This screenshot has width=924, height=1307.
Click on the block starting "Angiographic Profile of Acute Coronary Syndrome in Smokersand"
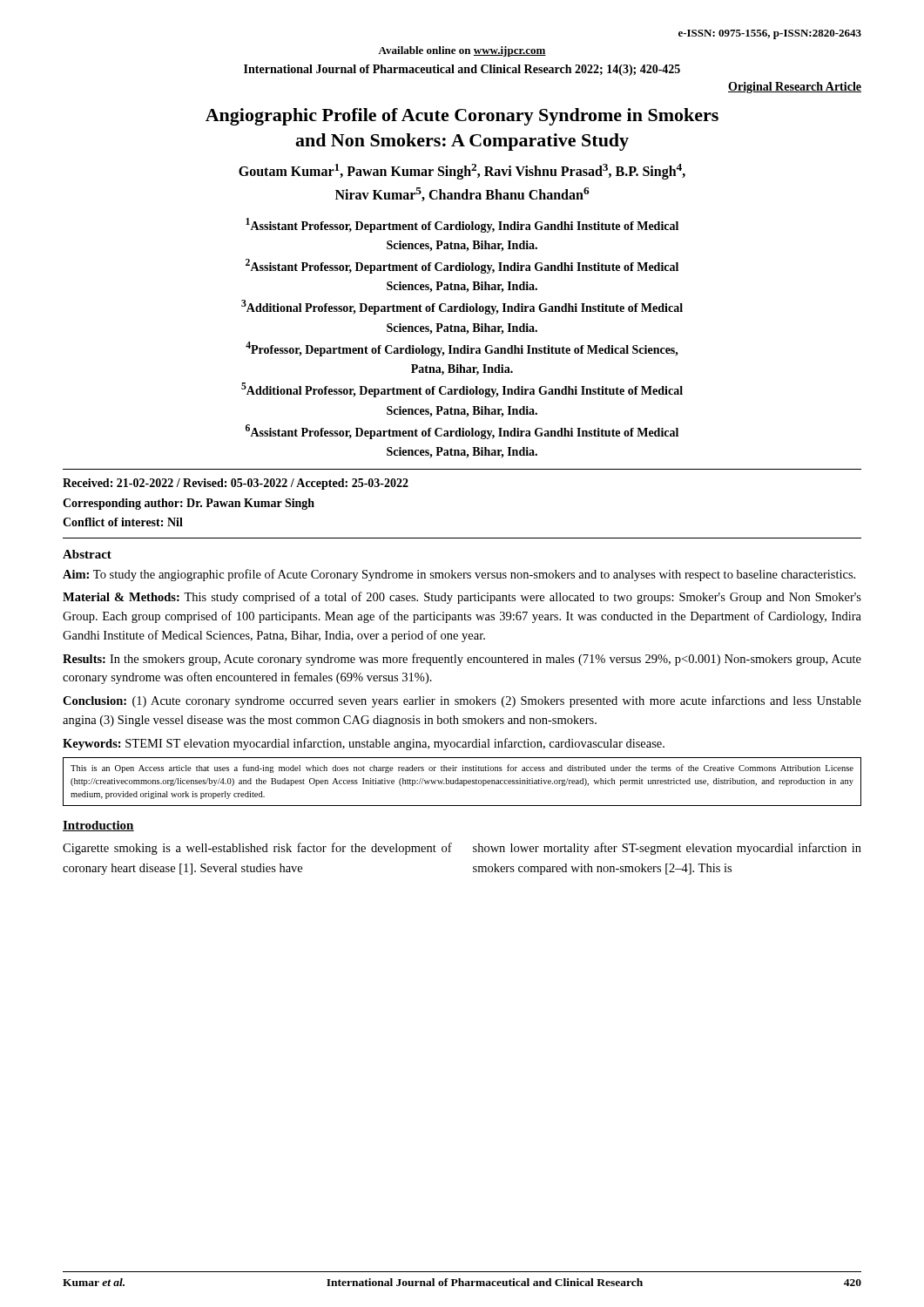462,127
